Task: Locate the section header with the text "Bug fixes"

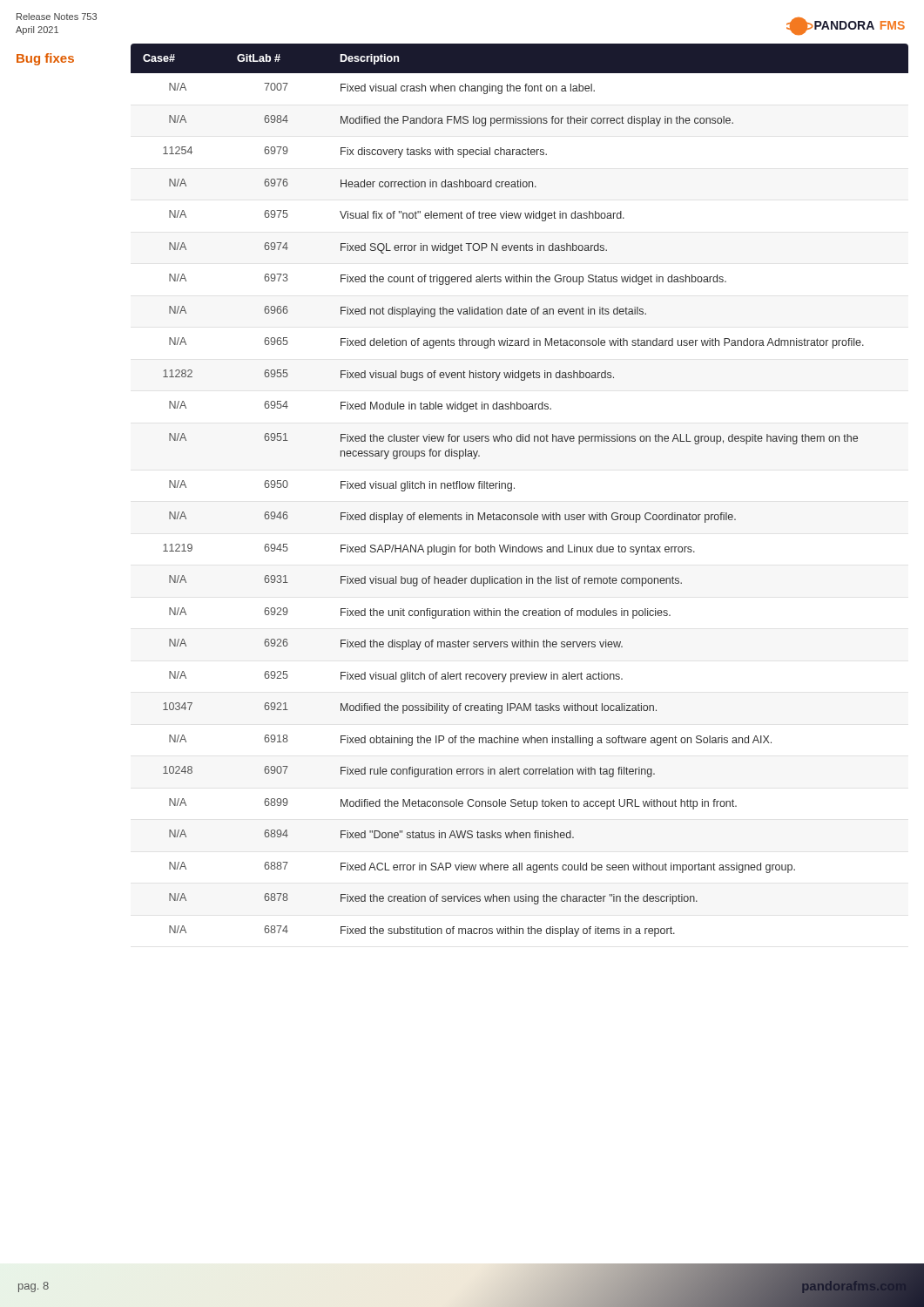Action: coord(45,58)
